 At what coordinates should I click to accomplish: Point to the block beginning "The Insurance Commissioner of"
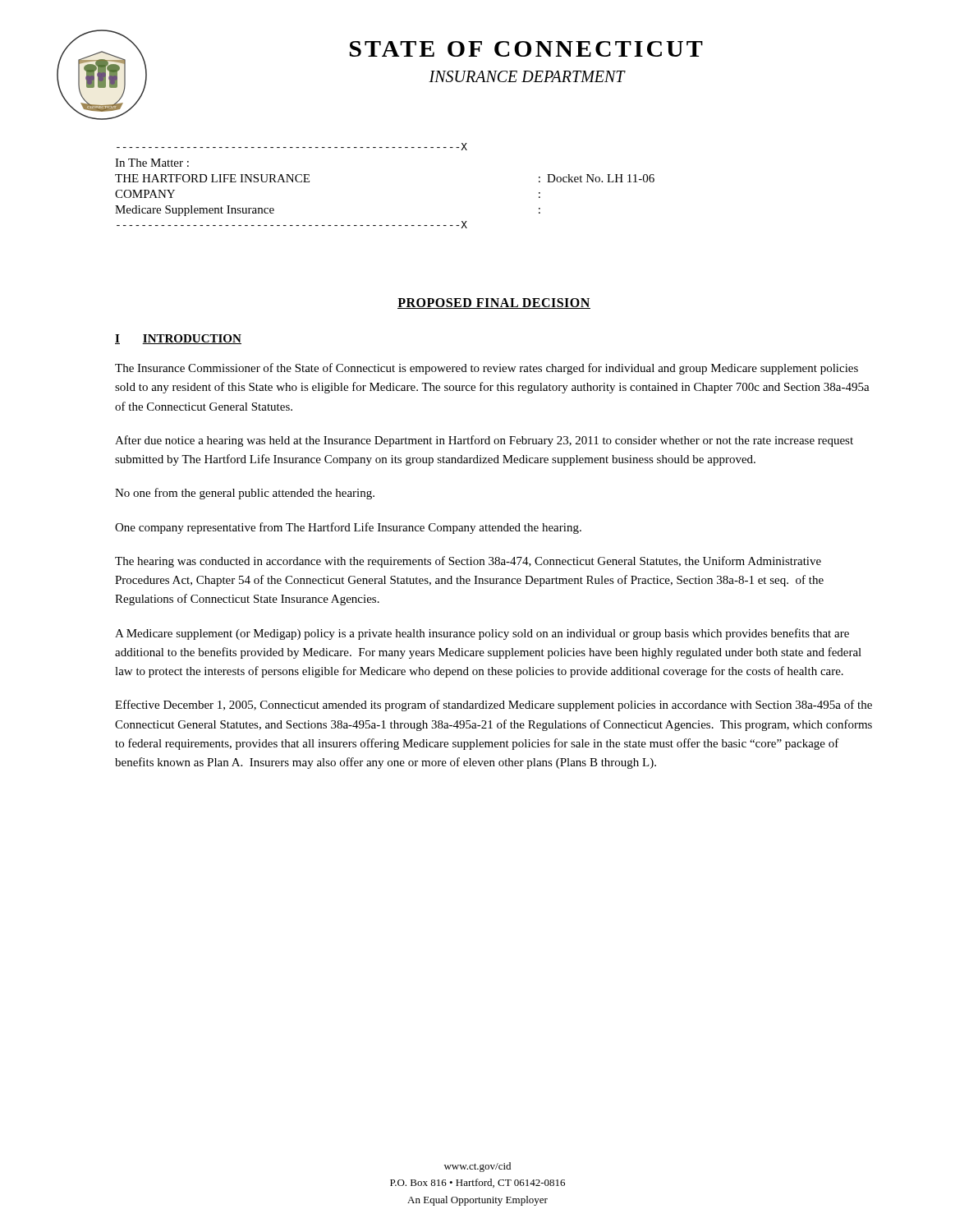pyautogui.click(x=492, y=387)
